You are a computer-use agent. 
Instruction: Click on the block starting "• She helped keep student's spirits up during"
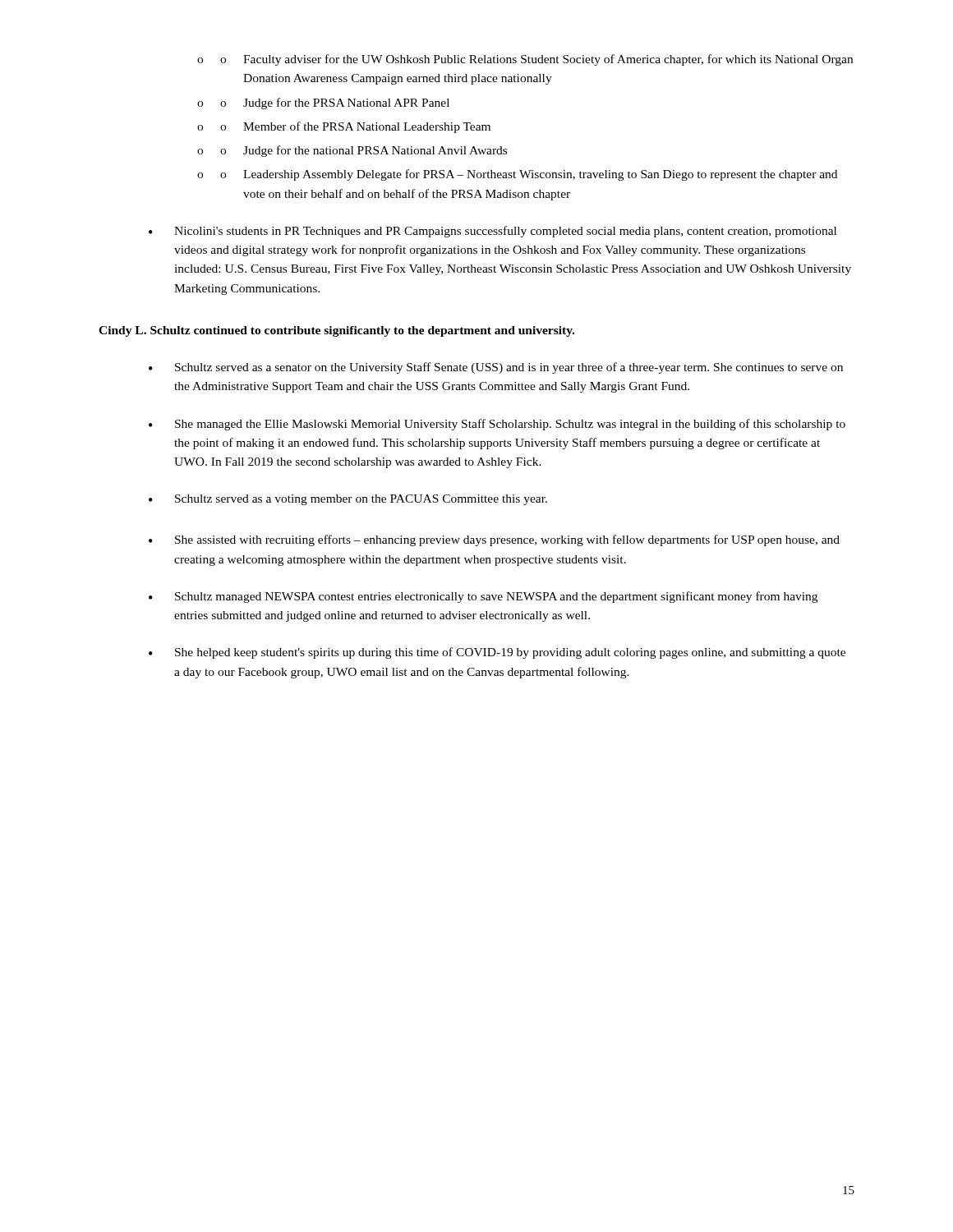(501, 662)
